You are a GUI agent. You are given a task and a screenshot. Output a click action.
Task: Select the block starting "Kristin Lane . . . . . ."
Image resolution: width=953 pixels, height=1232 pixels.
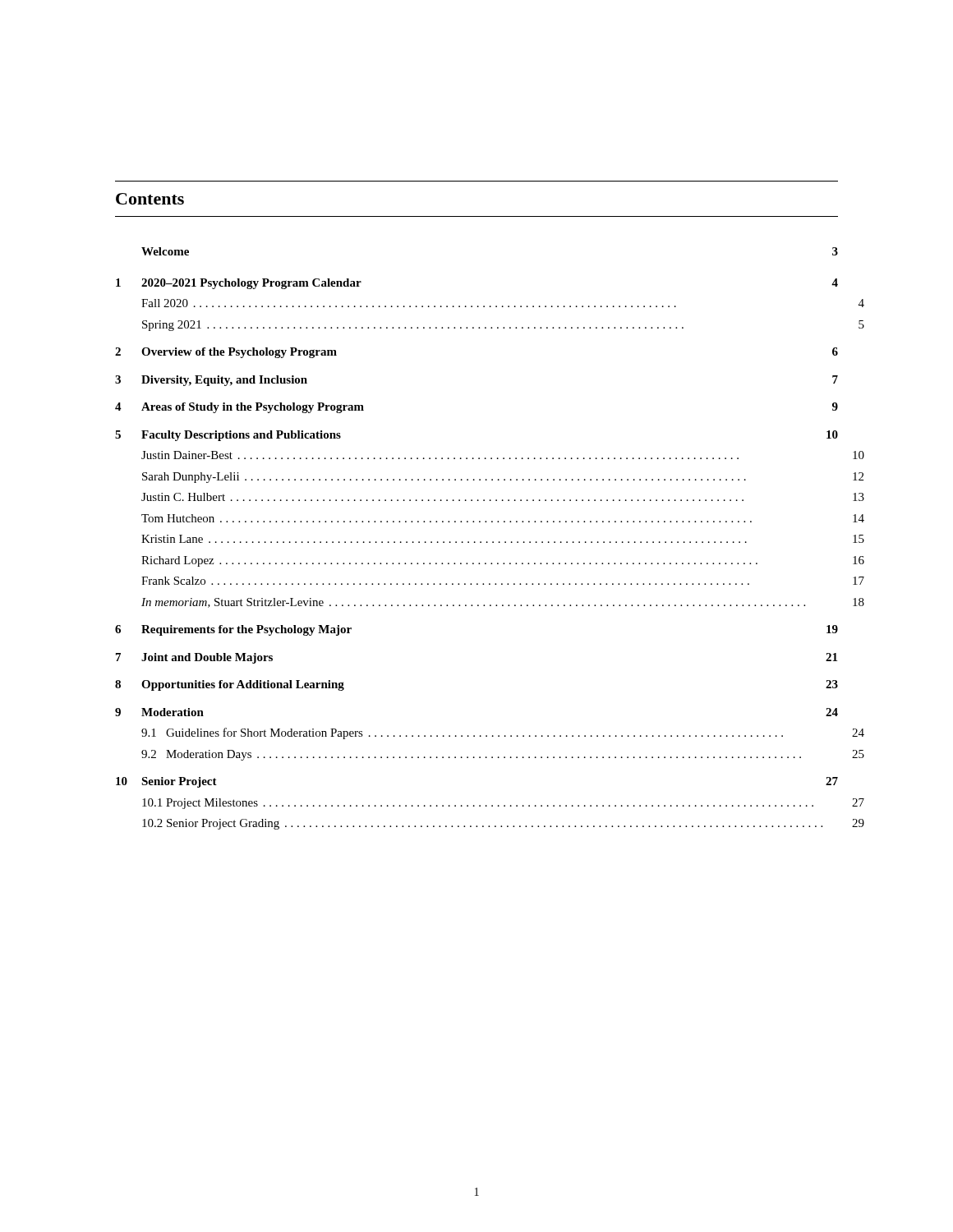[476, 539]
